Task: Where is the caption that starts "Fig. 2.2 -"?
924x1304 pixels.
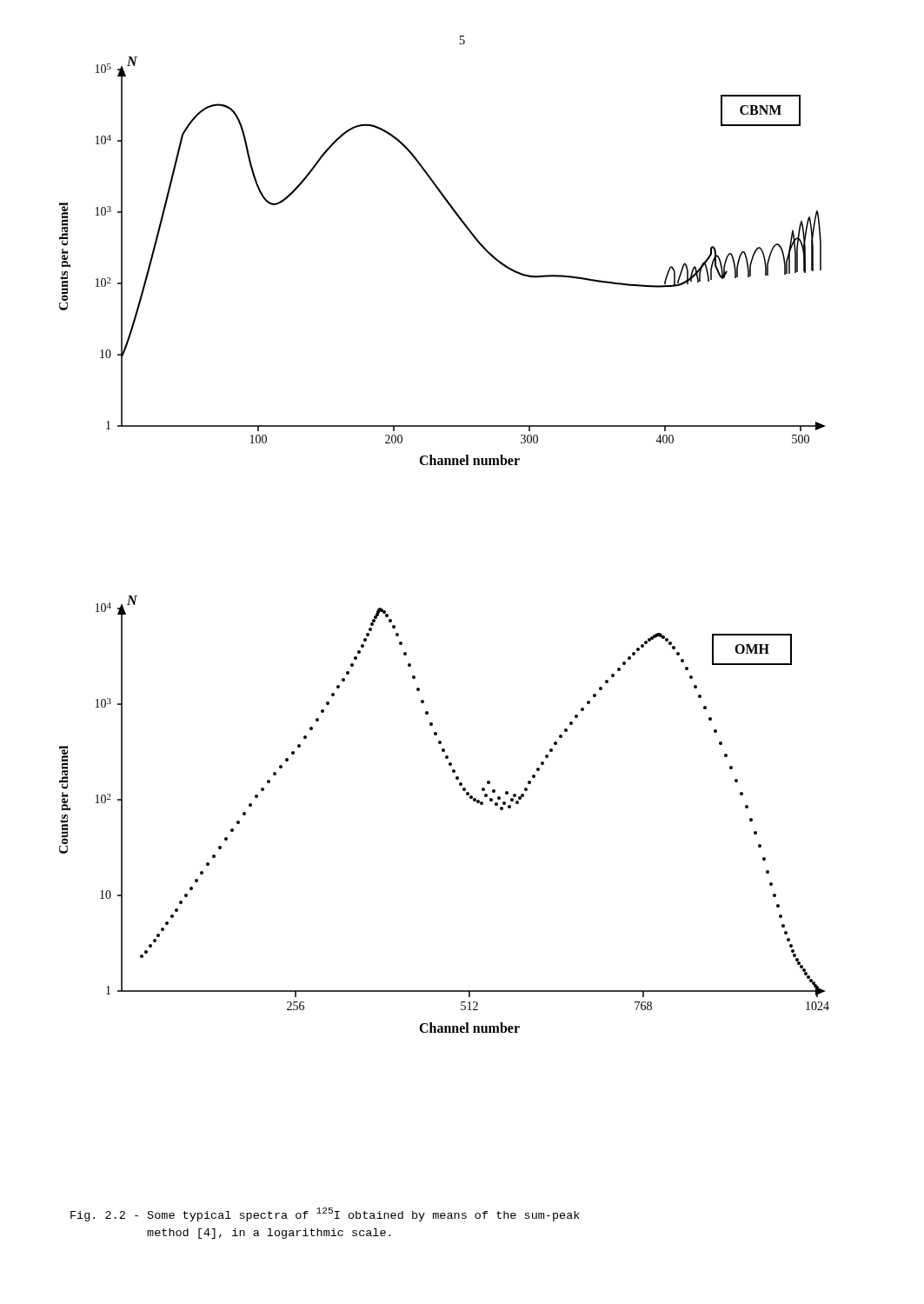Action: coord(325,1223)
